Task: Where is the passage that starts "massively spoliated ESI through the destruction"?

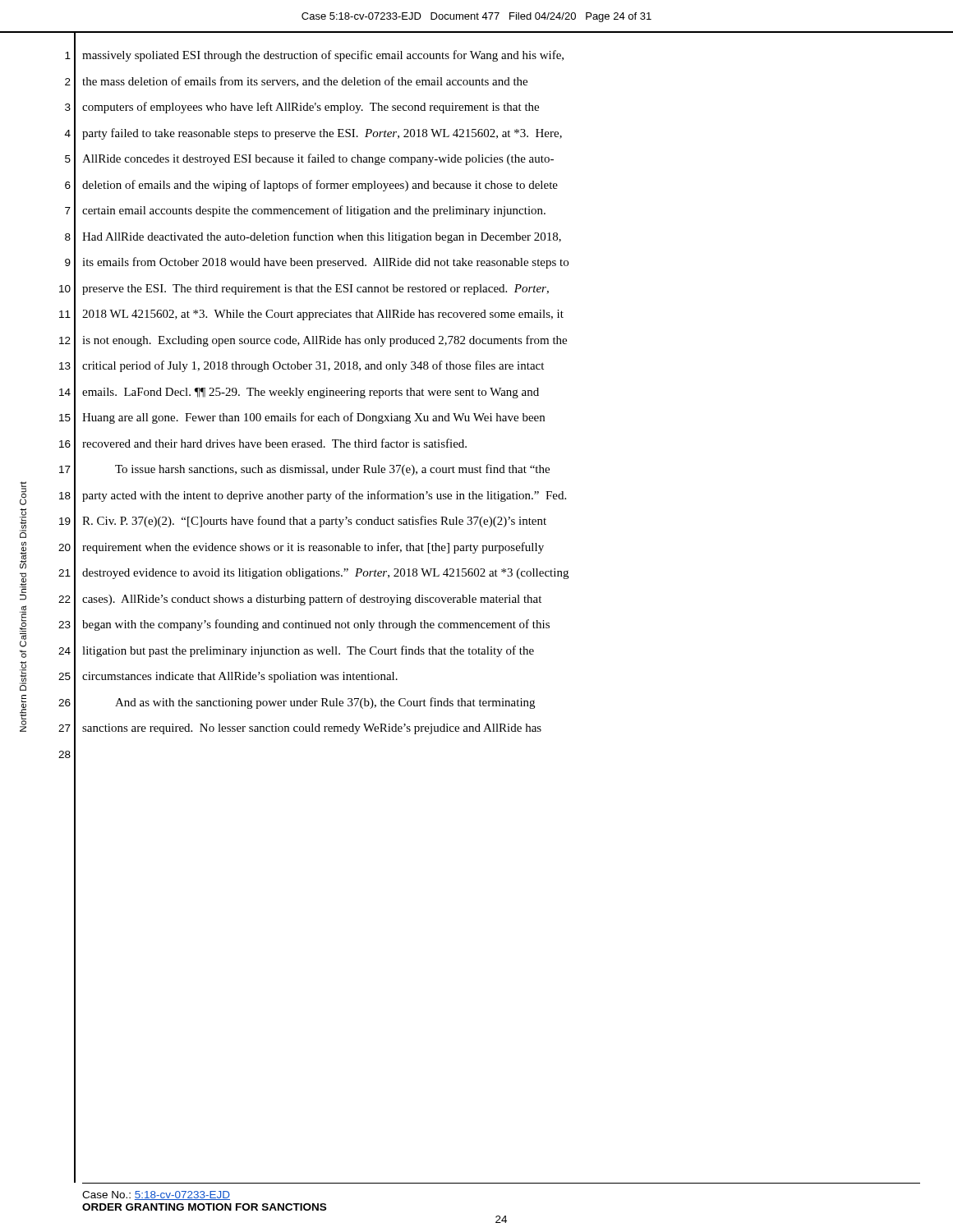Action: 501,392
